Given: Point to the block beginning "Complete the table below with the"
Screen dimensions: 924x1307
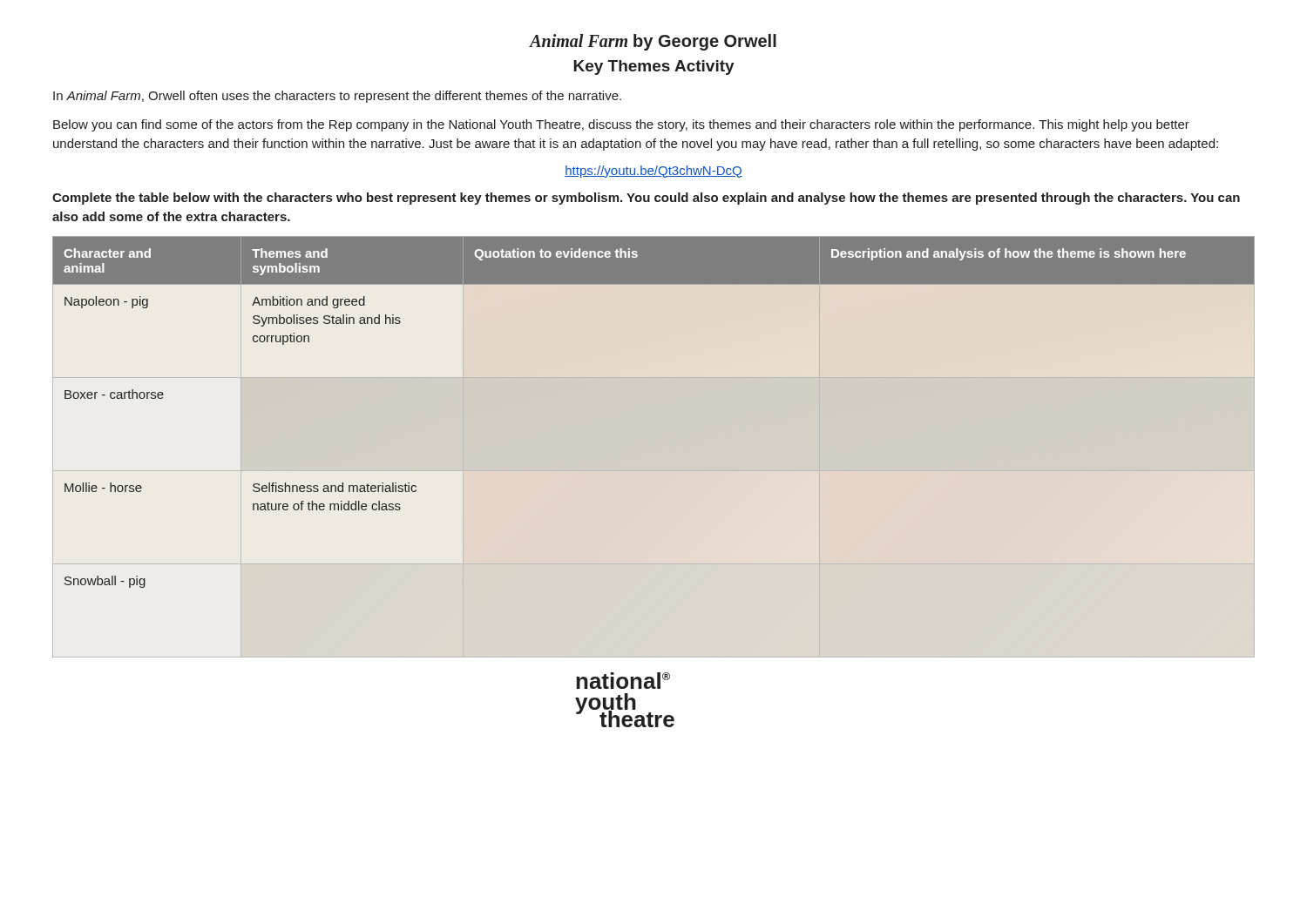Looking at the screenshot, I should click(x=646, y=207).
